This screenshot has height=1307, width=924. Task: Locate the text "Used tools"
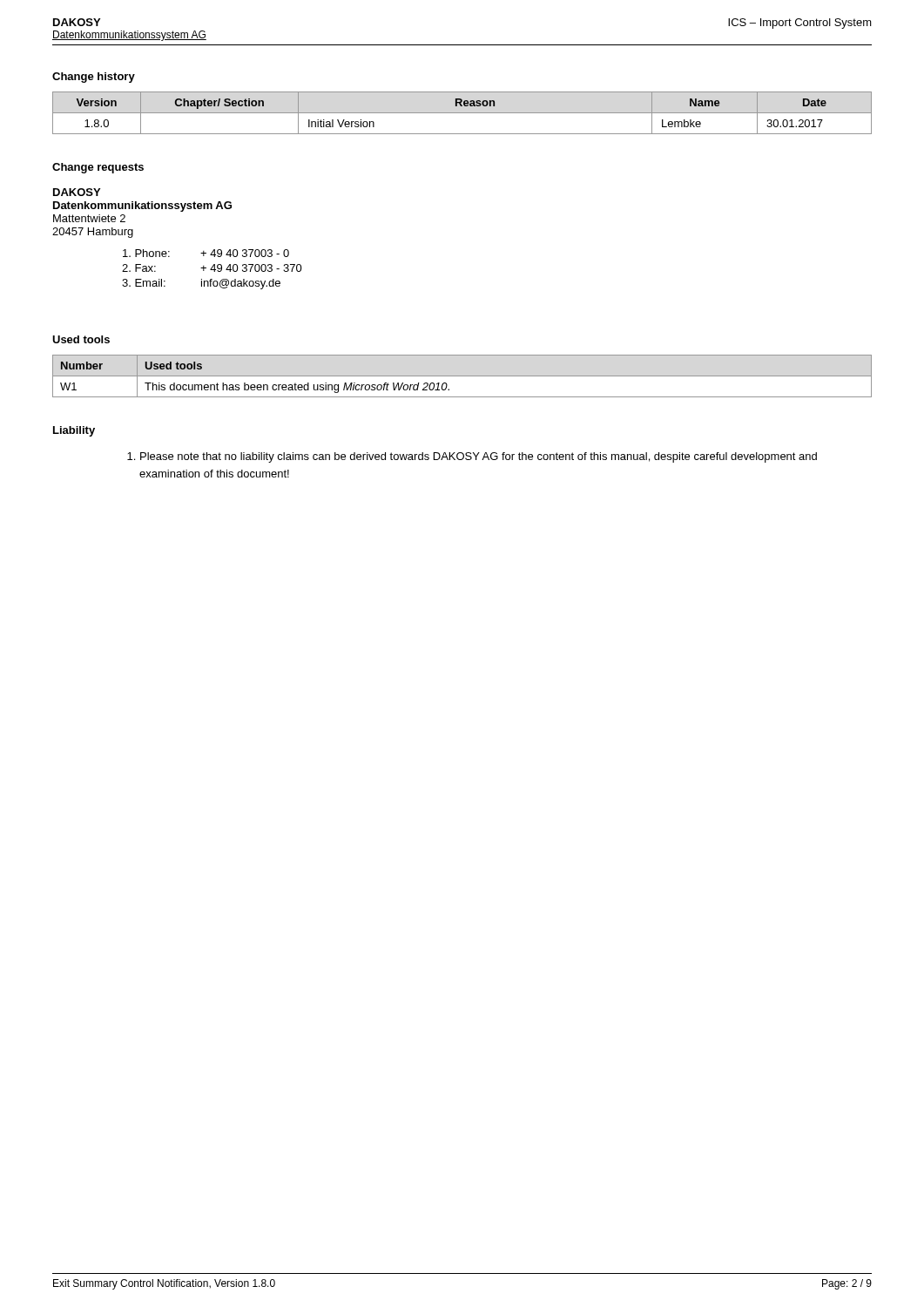pos(81,339)
